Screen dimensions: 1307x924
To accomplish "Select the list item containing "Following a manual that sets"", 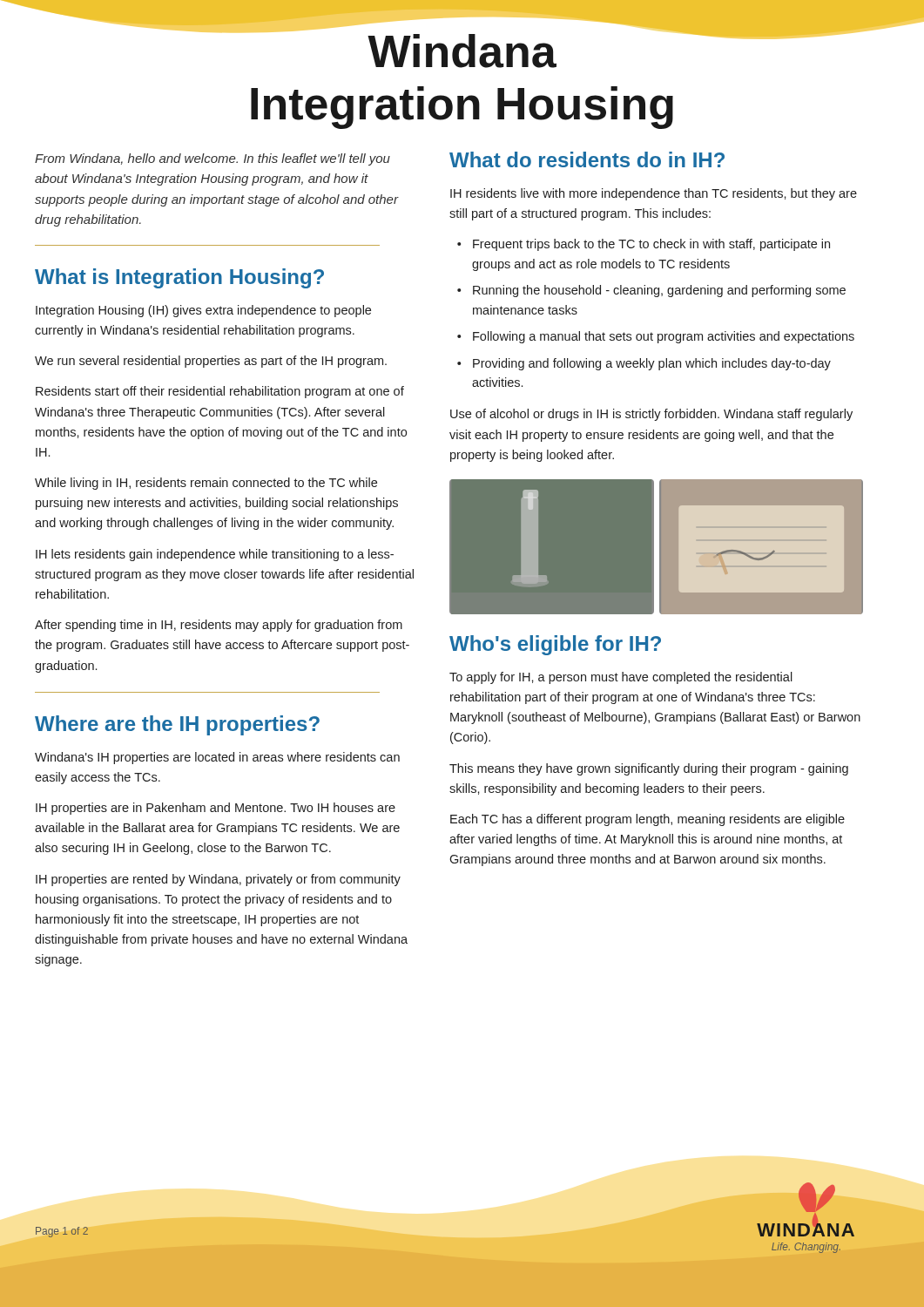I will pyautogui.click(x=666, y=337).
